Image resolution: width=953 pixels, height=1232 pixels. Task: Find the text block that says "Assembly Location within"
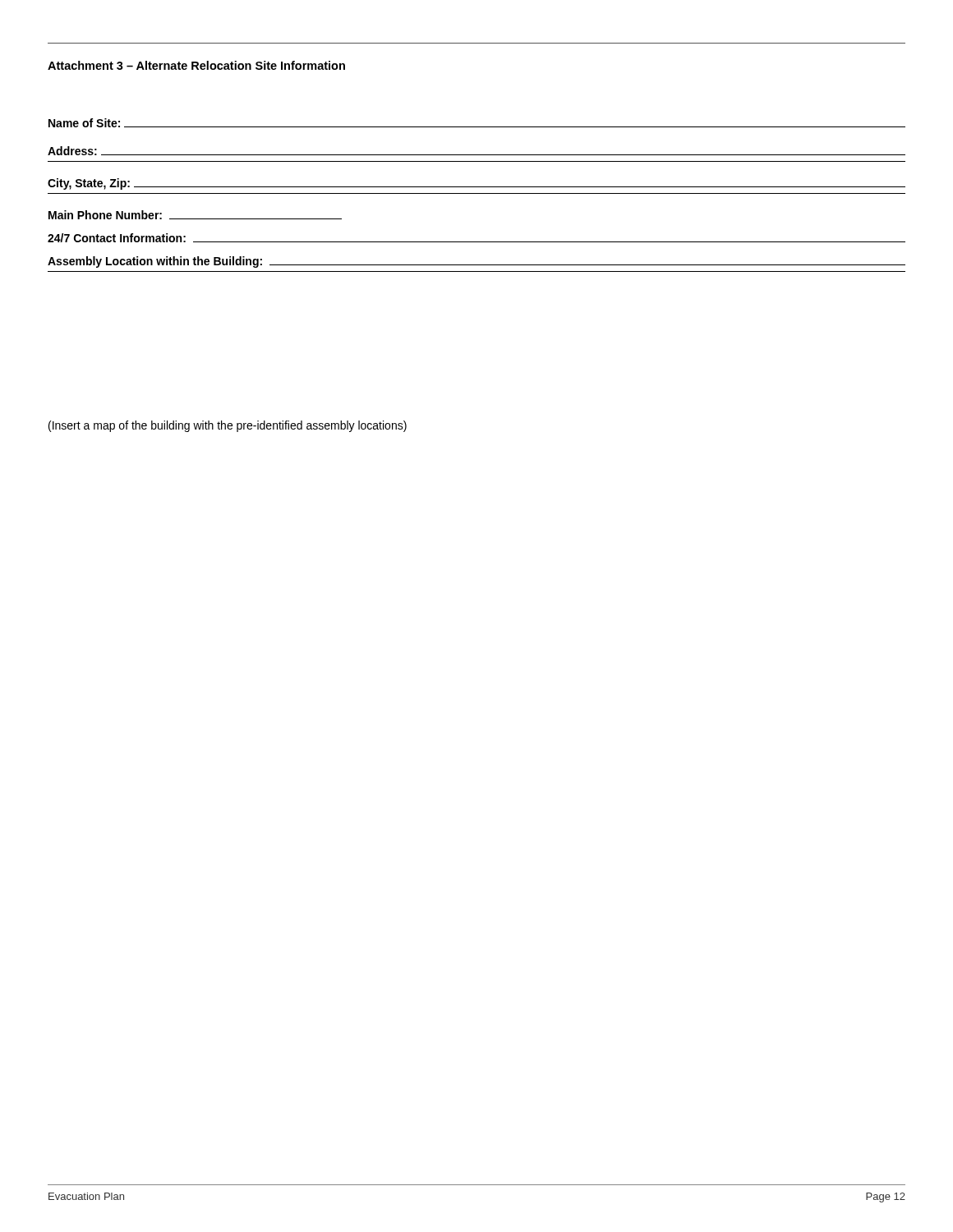pyautogui.click(x=476, y=260)
